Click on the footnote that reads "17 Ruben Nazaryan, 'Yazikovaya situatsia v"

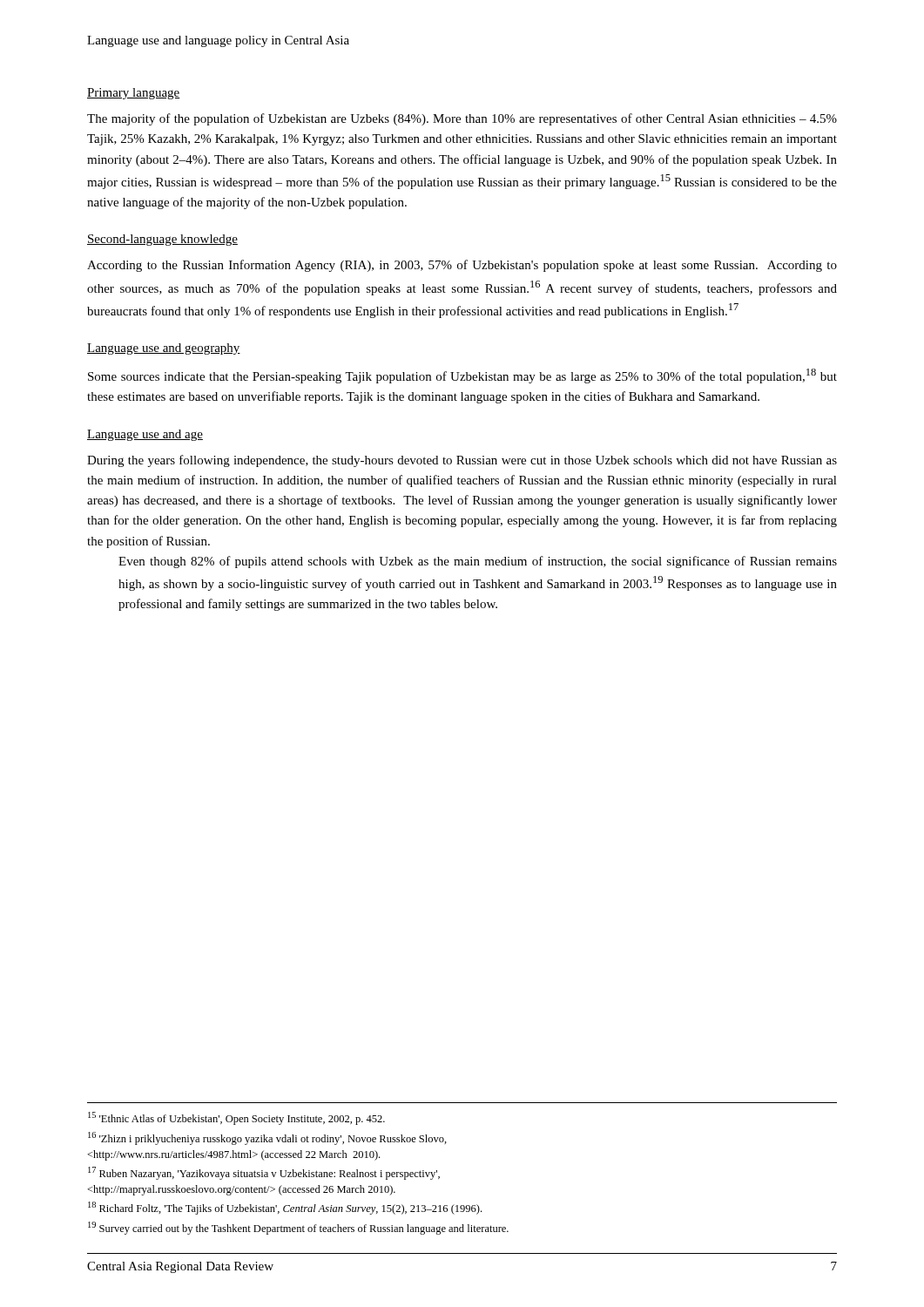pyautogui.click(x=264, y=1180)
